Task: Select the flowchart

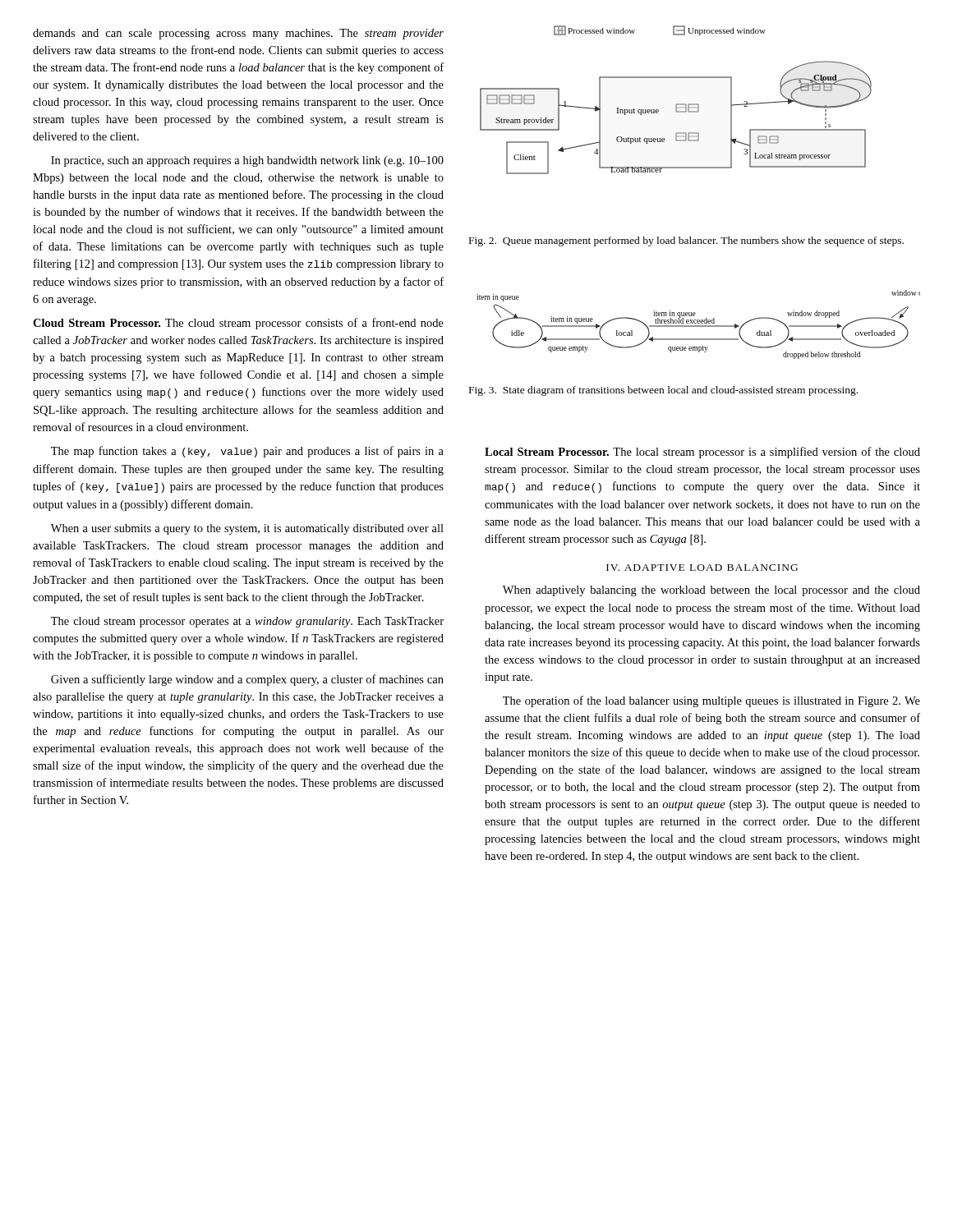Action: (696, 327)
